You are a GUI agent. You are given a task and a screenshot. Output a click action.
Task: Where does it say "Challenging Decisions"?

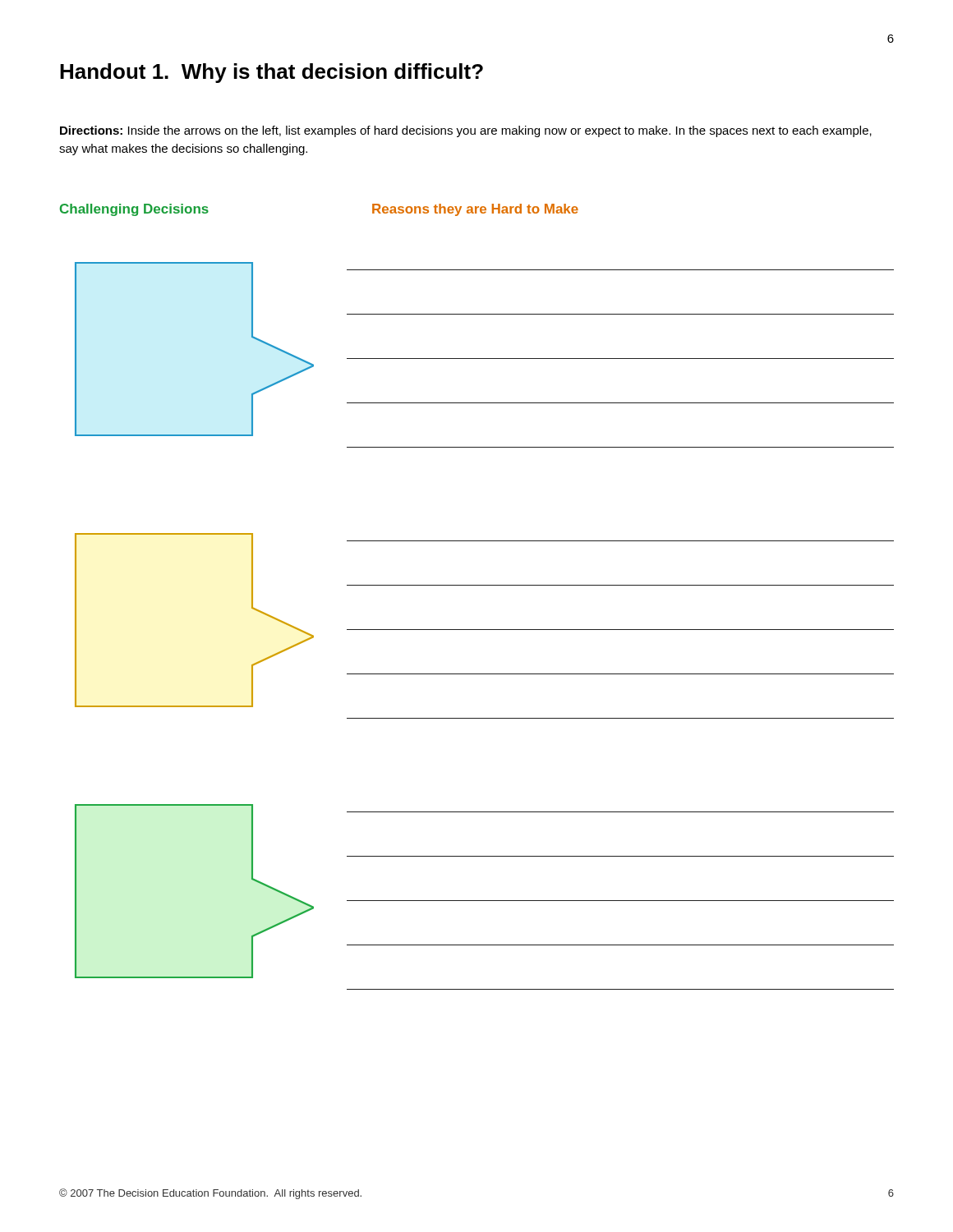(134, 209)
